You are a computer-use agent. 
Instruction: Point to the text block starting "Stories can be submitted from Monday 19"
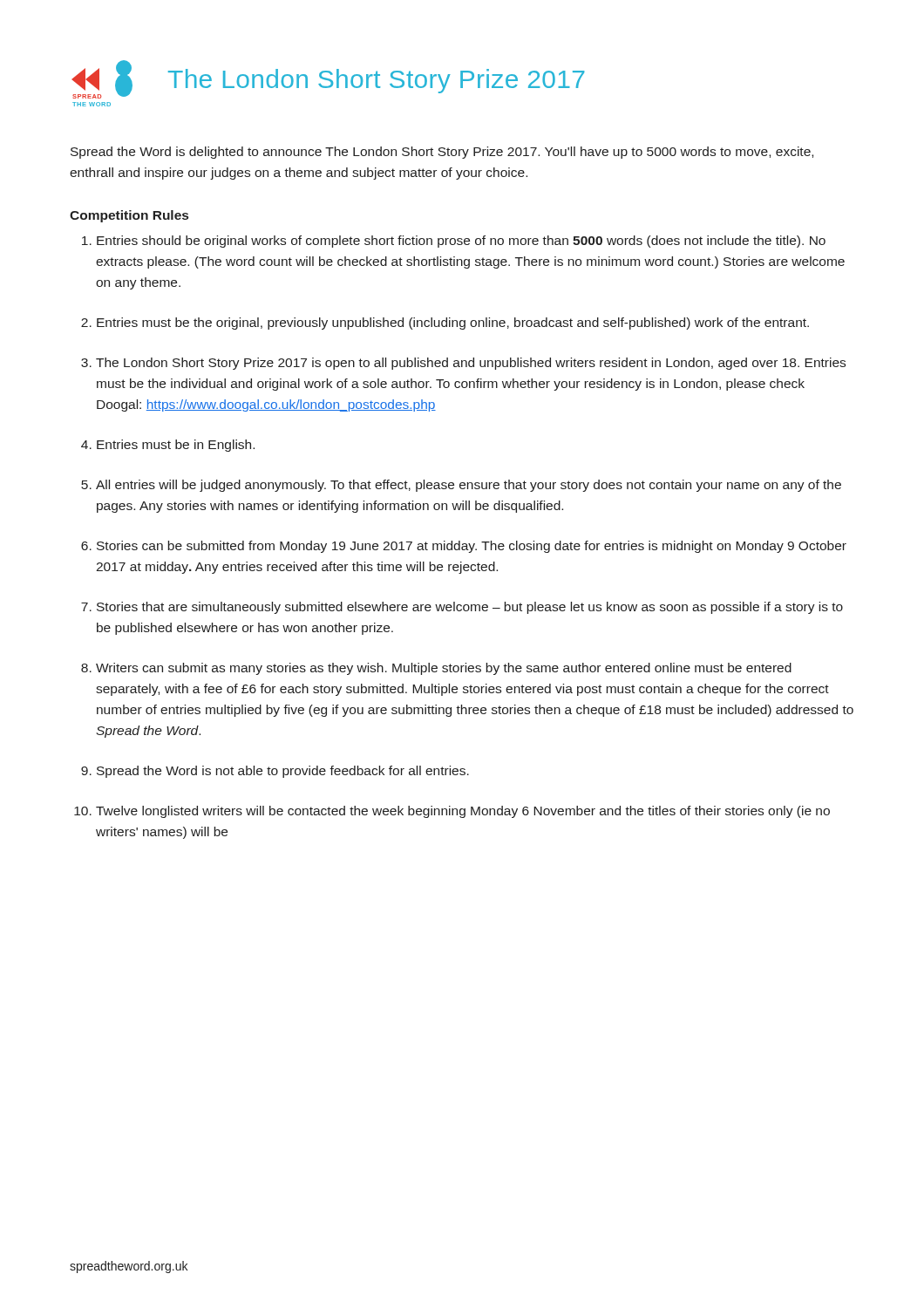471,556
